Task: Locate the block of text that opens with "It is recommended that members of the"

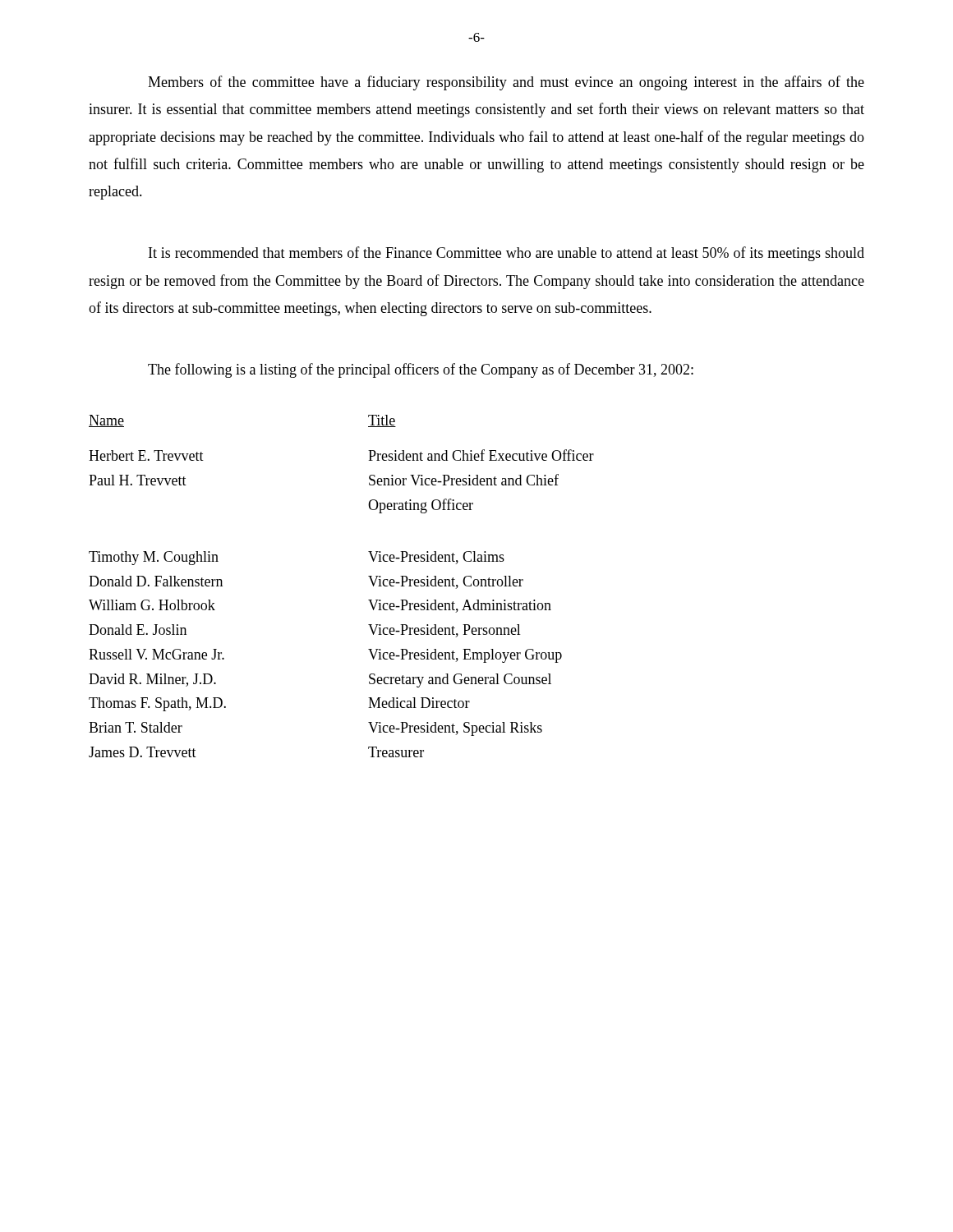Action: 476,281
